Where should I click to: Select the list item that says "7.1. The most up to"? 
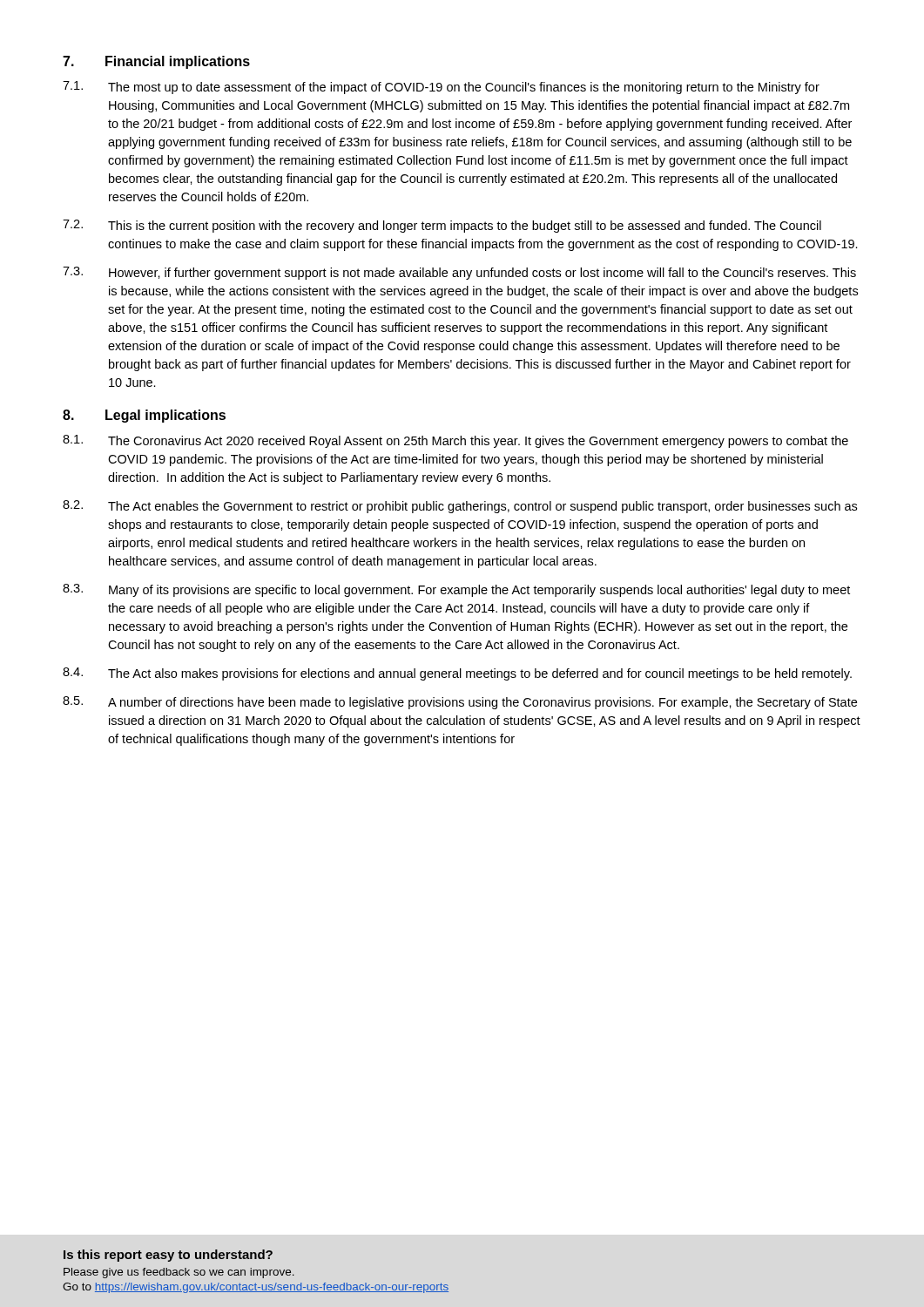(462, 143)
